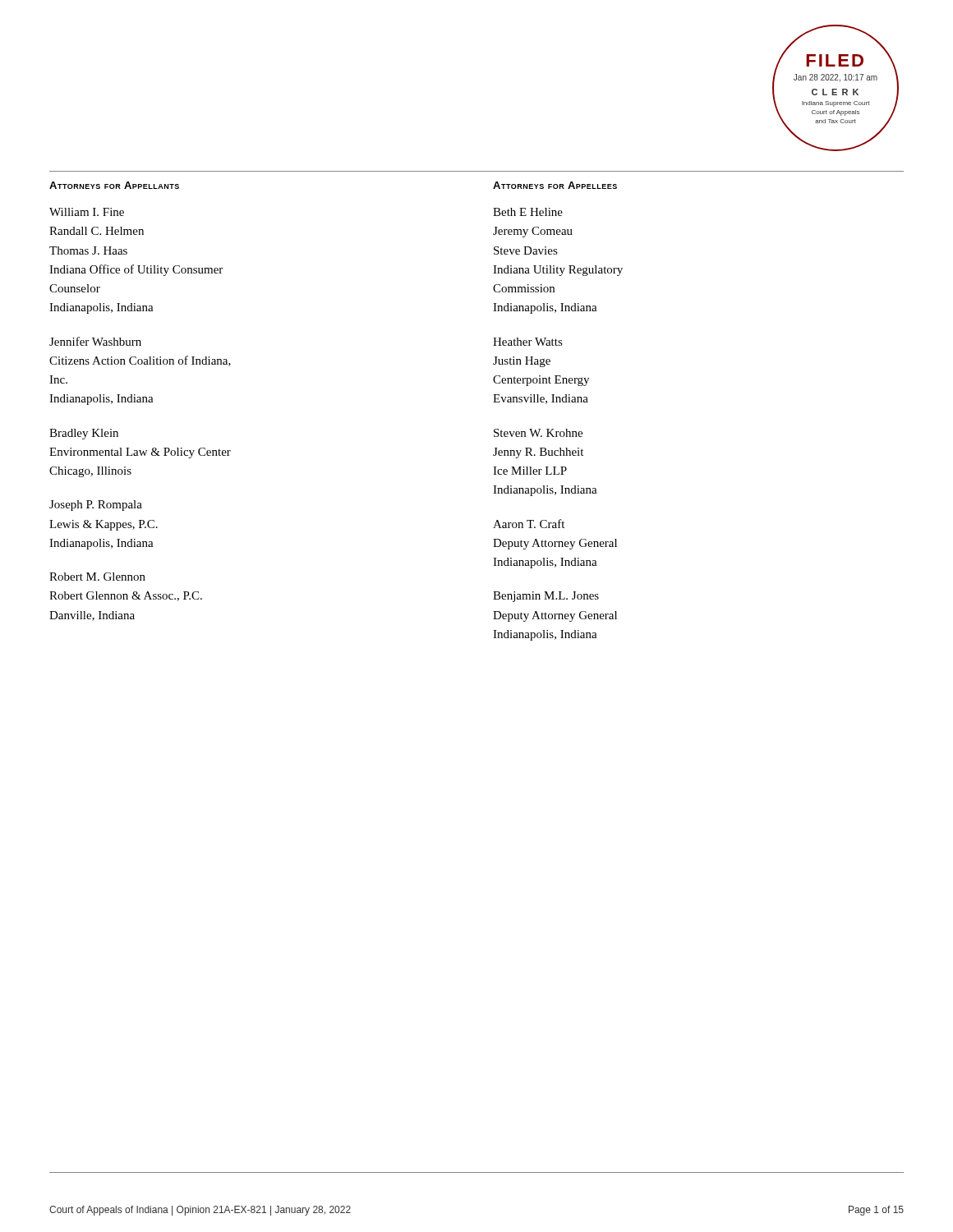Select the region starting "Aaron T. Craft Deputy Attorney General"
953x1232 pixels.
pyautogui.click(x=555, y=543)
